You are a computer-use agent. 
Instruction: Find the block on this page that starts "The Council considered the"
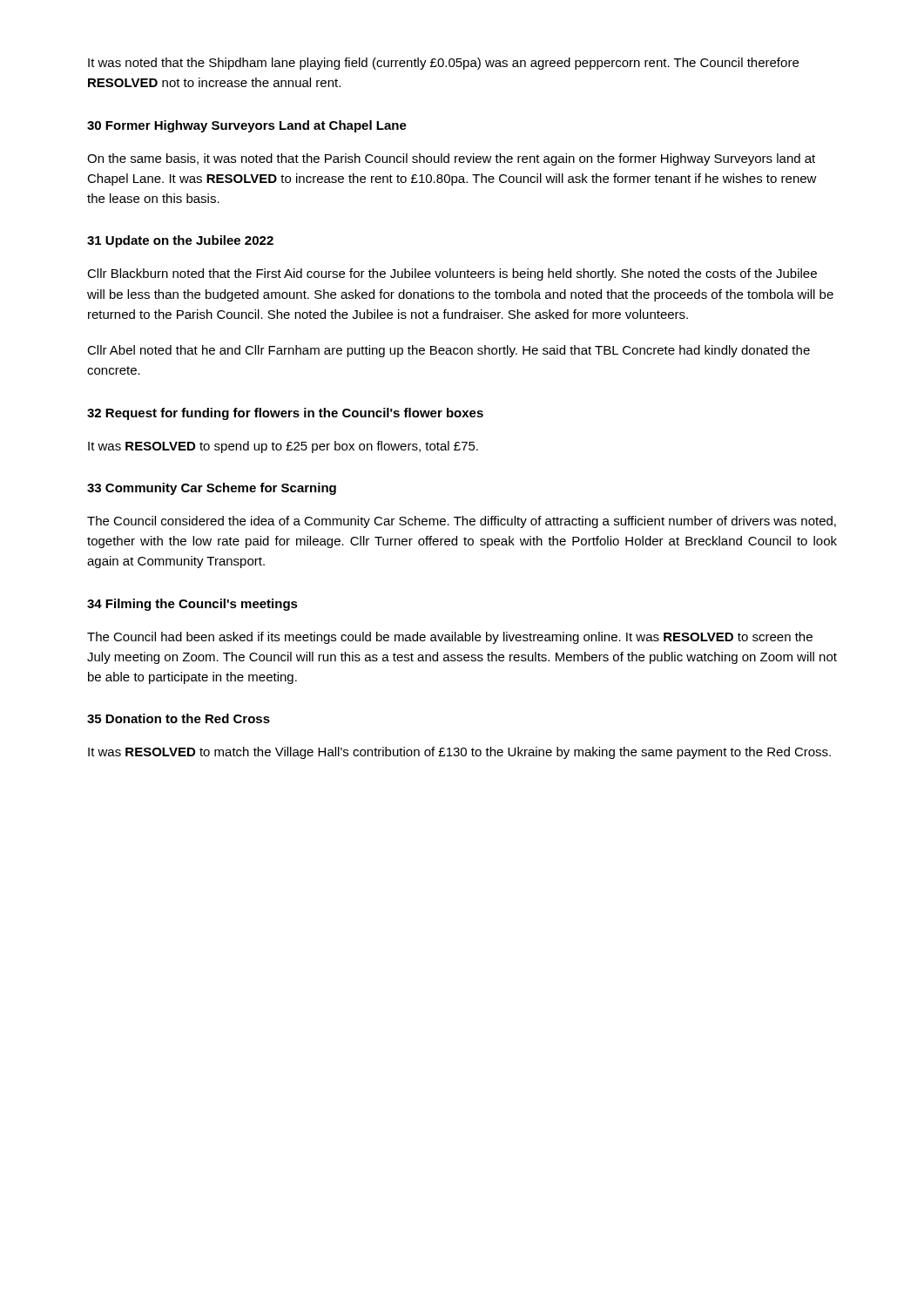point(462,541)
